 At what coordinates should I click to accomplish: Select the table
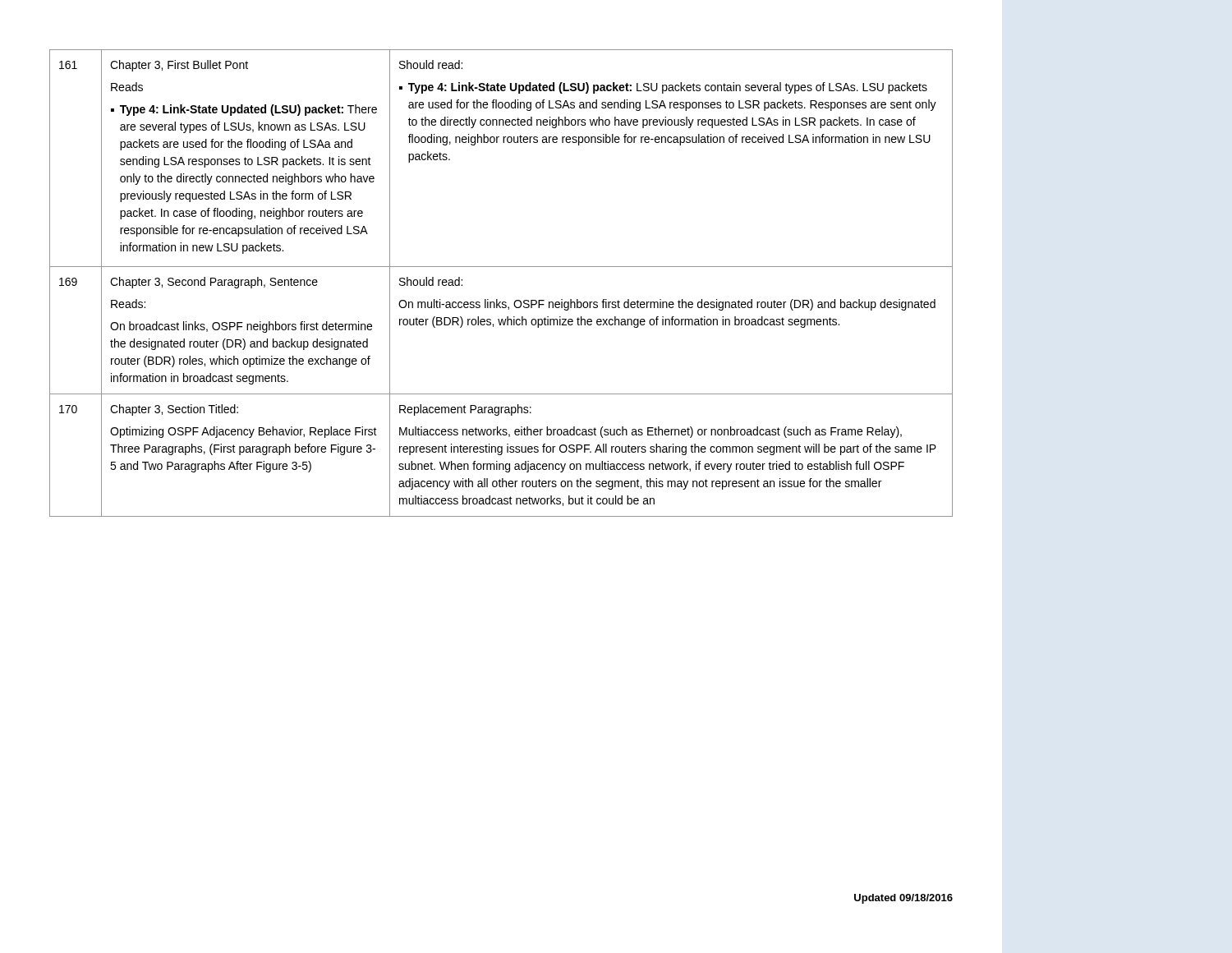(501, 283)
